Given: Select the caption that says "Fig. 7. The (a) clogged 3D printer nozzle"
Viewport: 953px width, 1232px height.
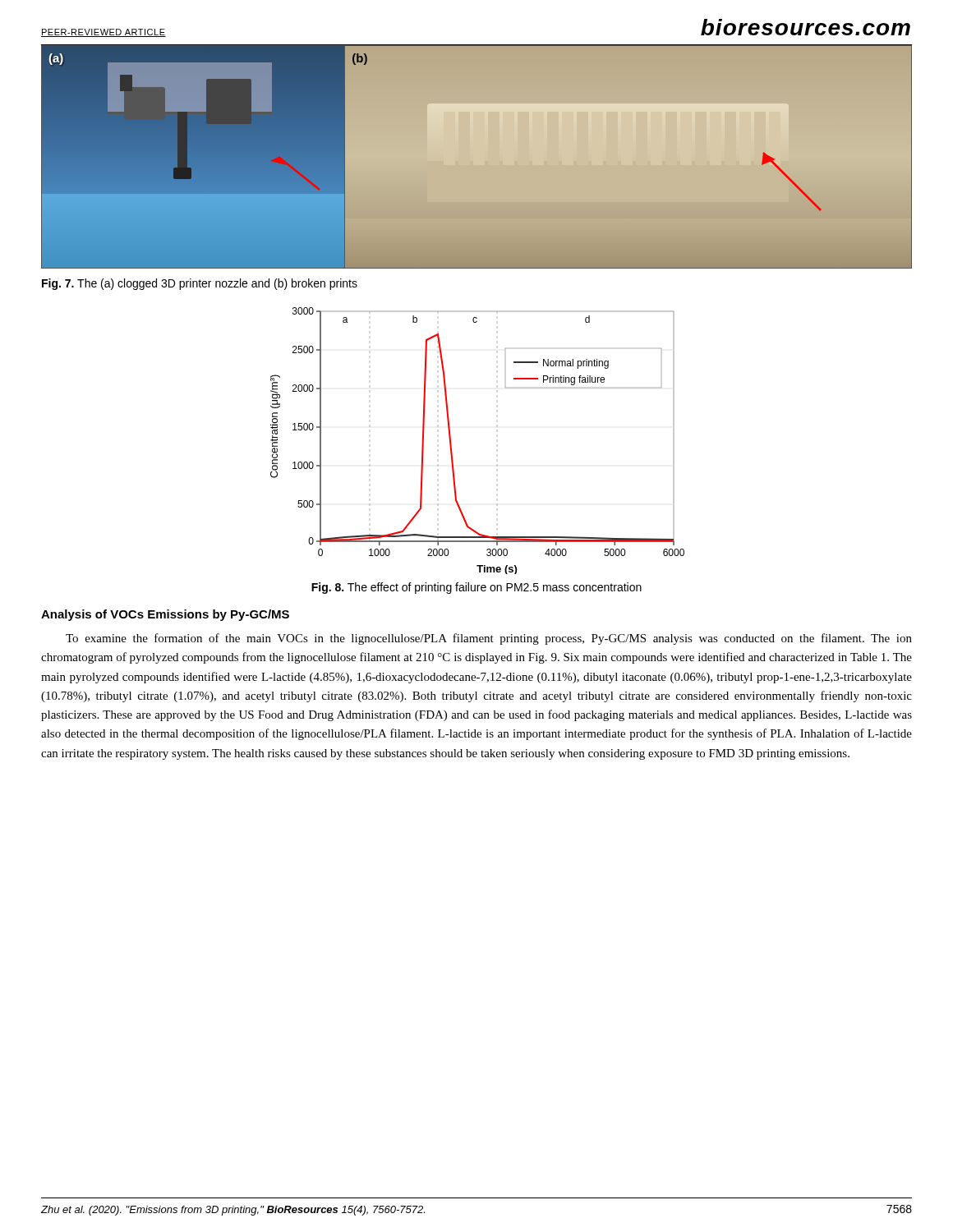Looking at the screenshot, I should 199,283.
